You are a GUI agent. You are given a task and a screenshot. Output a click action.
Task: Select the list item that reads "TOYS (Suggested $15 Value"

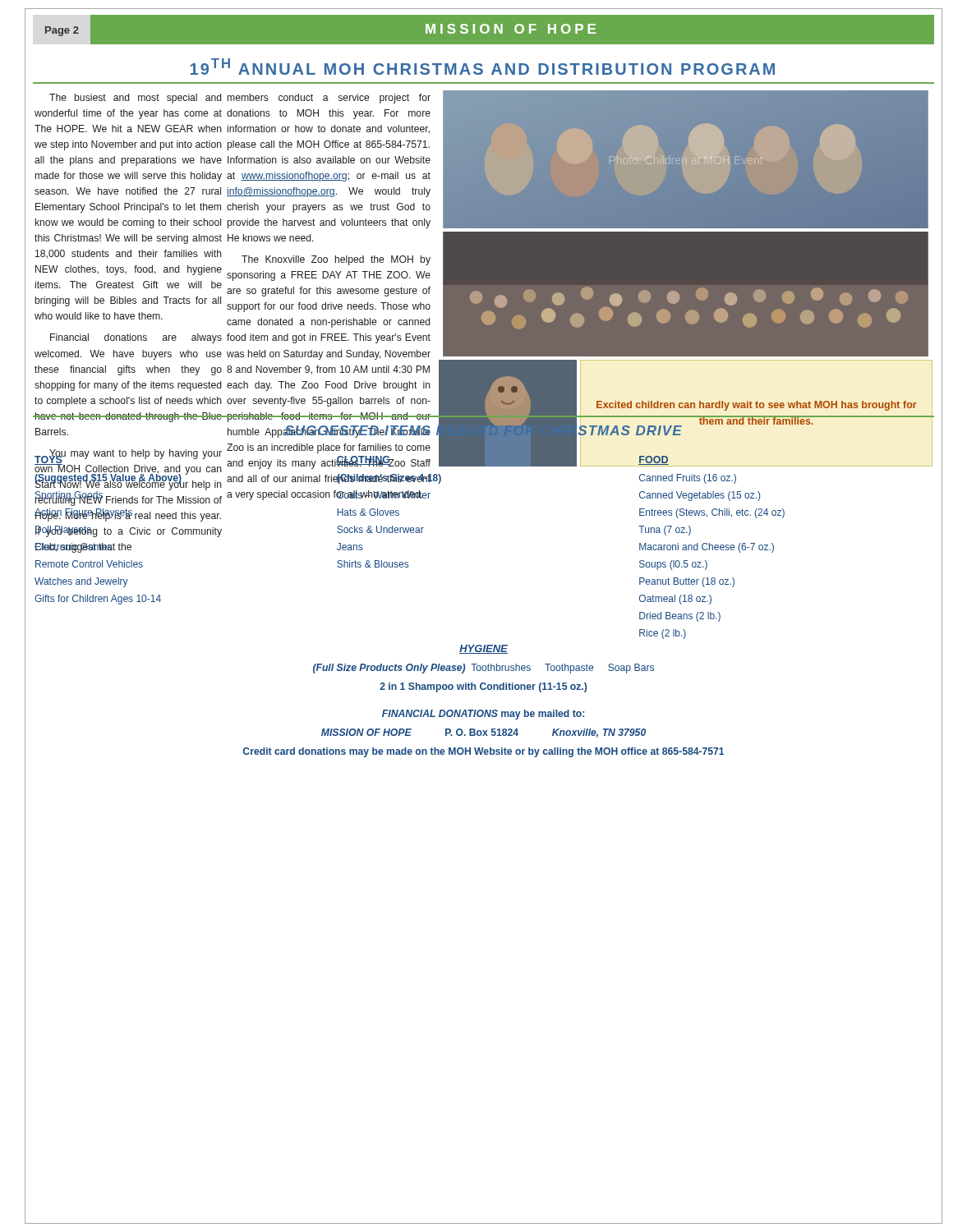[181, 530]
